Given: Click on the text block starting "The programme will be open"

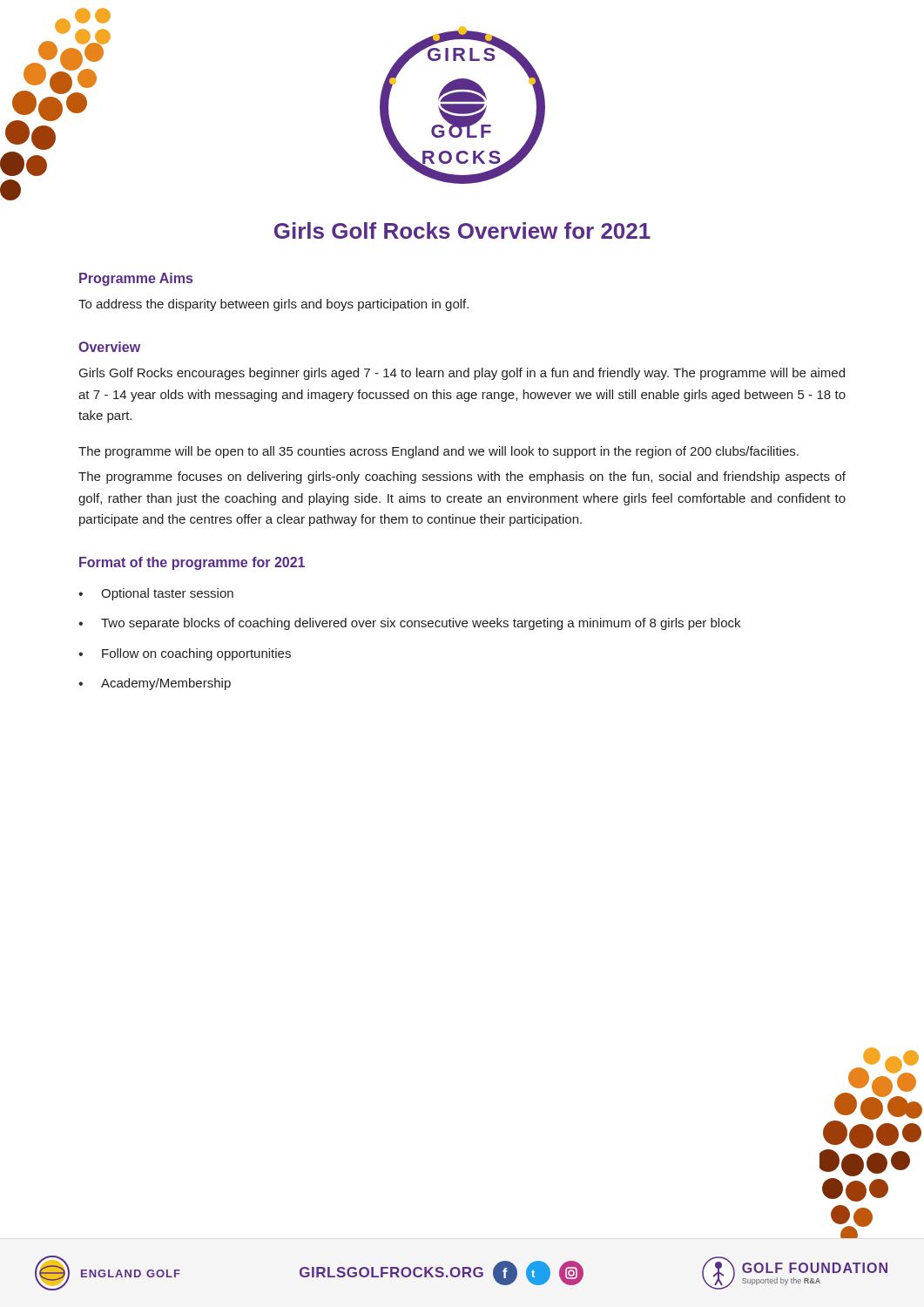Looking at the screenshot, I should tap(439, 451).
